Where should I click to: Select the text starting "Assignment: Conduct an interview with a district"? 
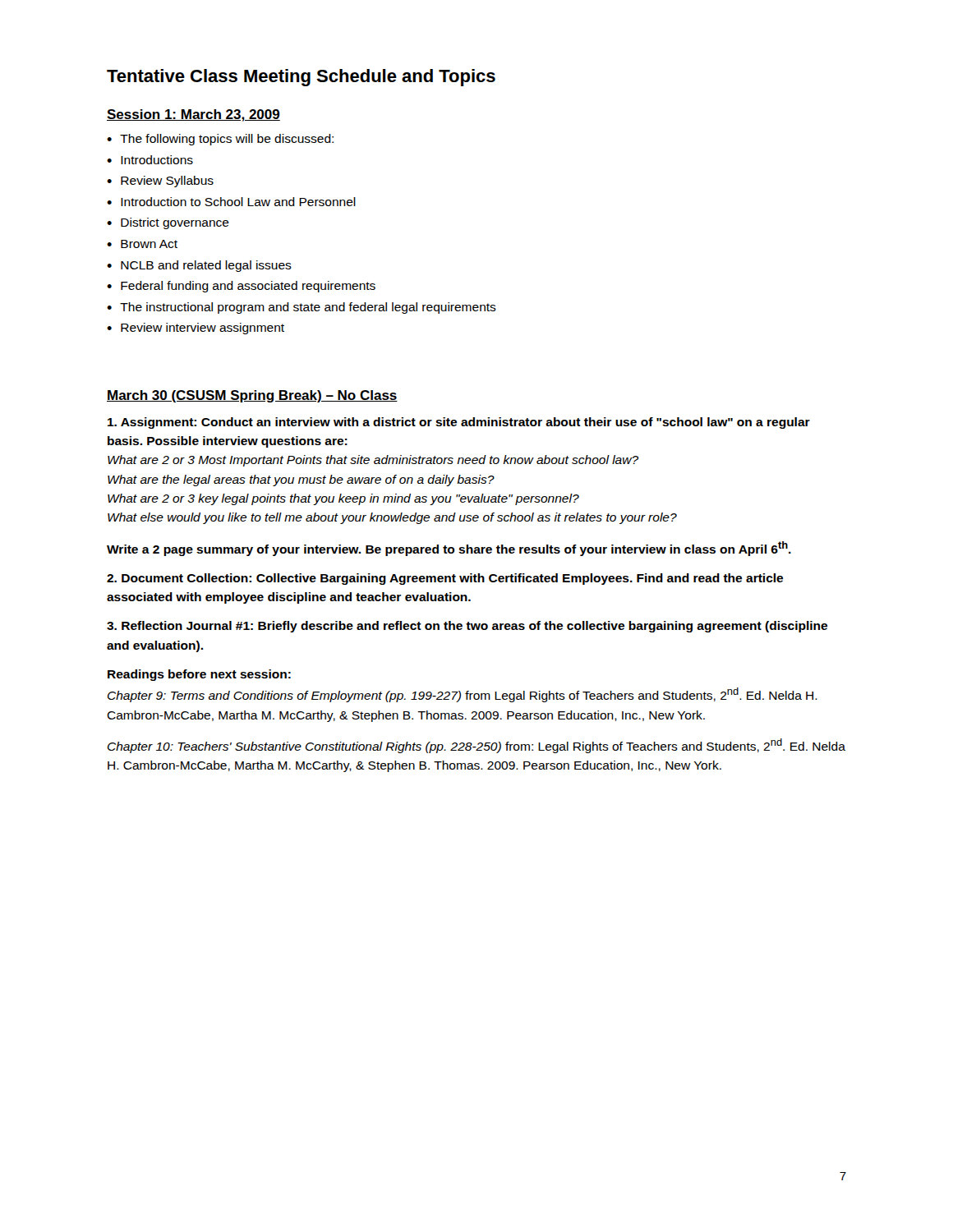point(458,469)
